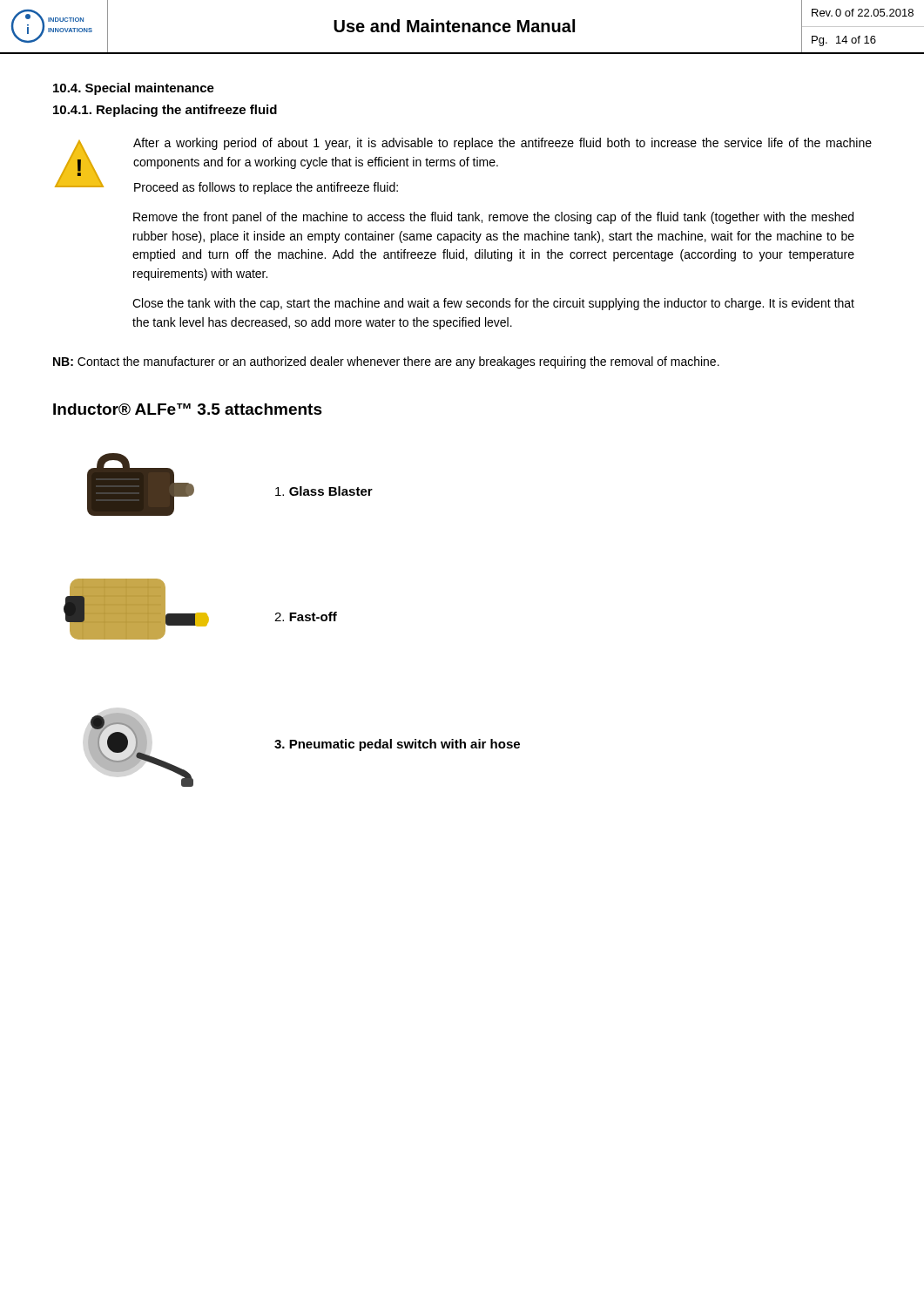This screenshot has height=1307, width=924.
Task: Click on the passage starting "10.4.1. Replacing the antifreeze fluid"
Action: 165,109
